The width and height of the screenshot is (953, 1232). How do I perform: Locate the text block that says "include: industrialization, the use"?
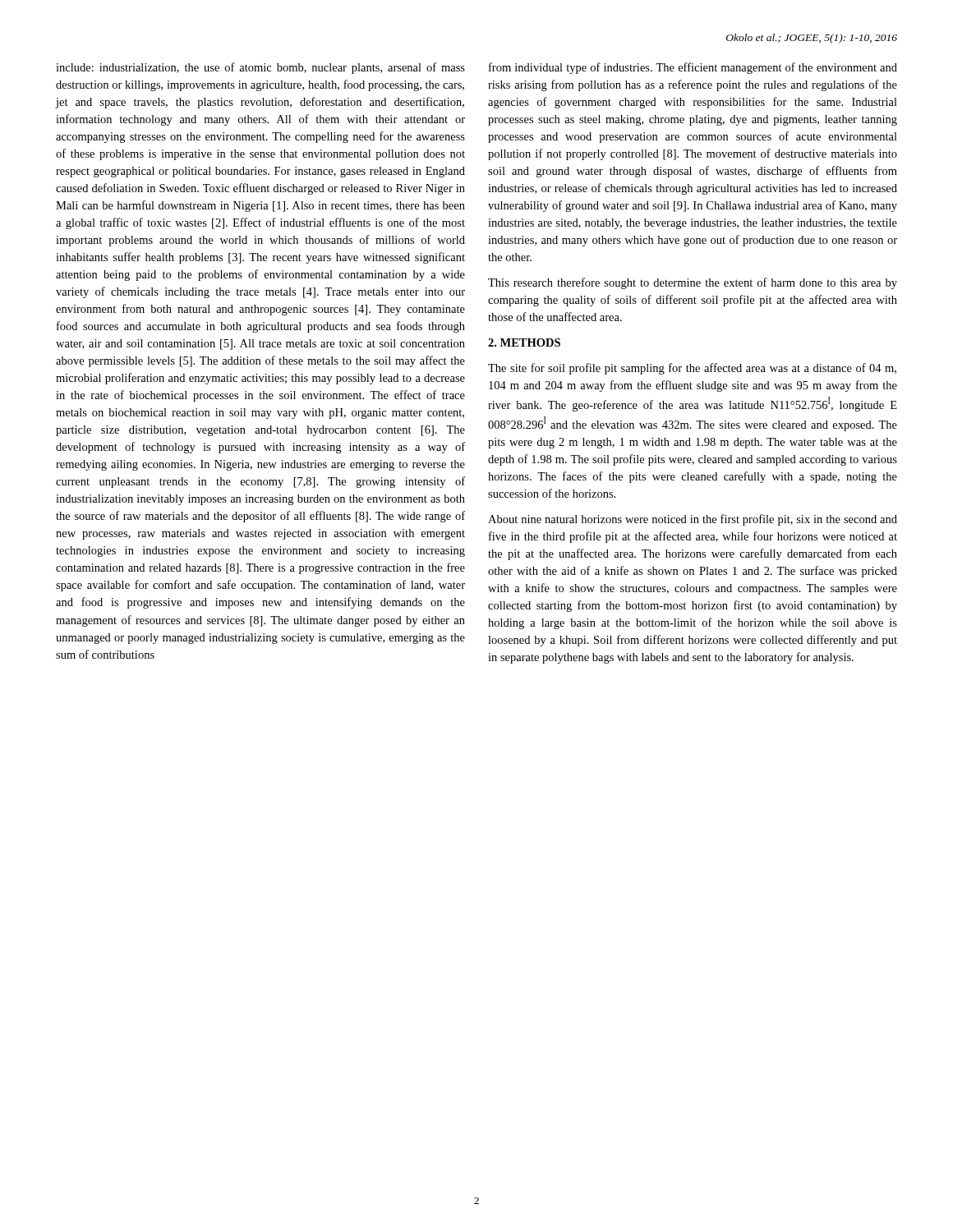[x=260, y=361]
